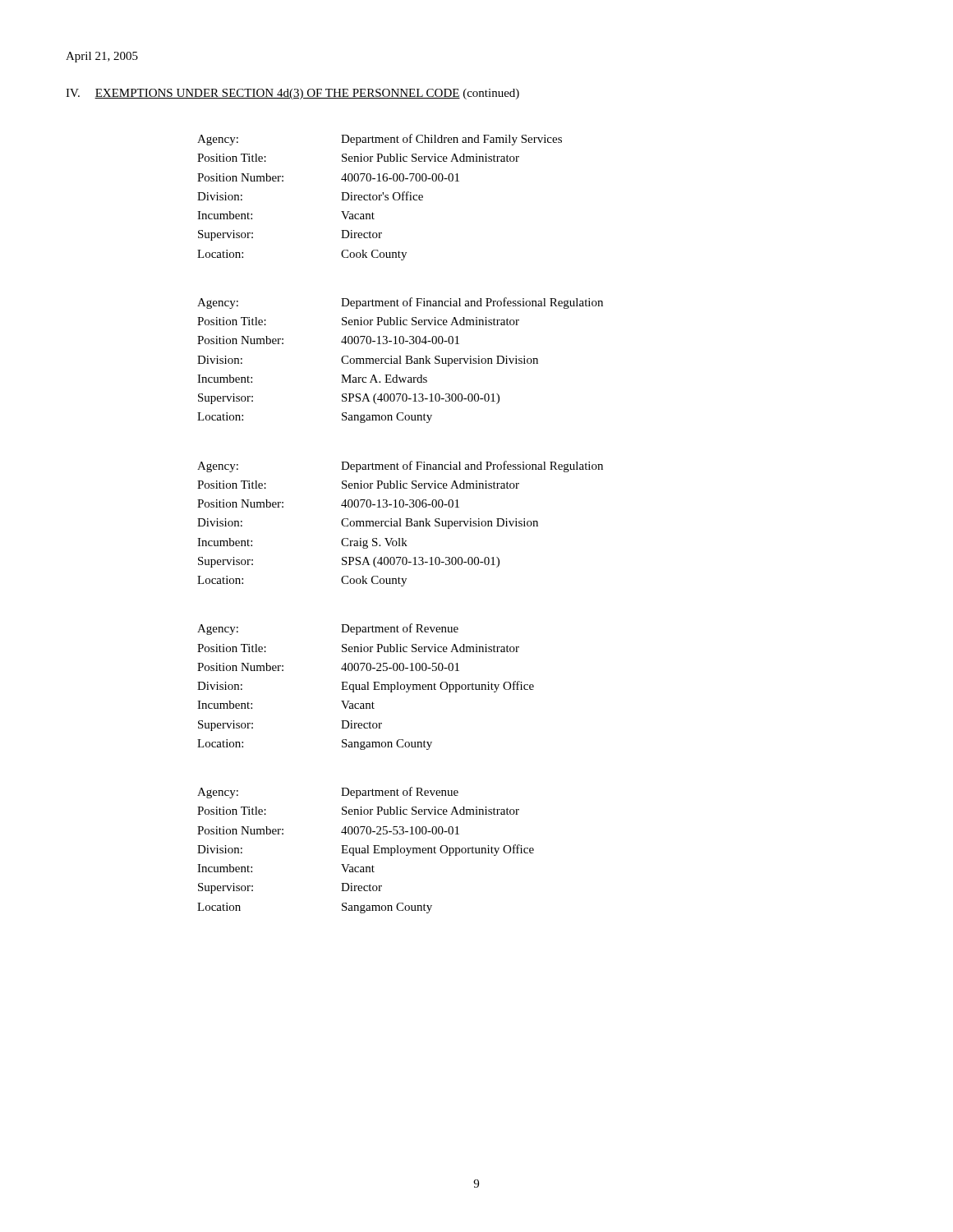Select the block starting "IV. EXEMPTIONS UNDER SECTION"
Image resolution: width=953 pixels, height=1232 pixels.
pos(293,93)
